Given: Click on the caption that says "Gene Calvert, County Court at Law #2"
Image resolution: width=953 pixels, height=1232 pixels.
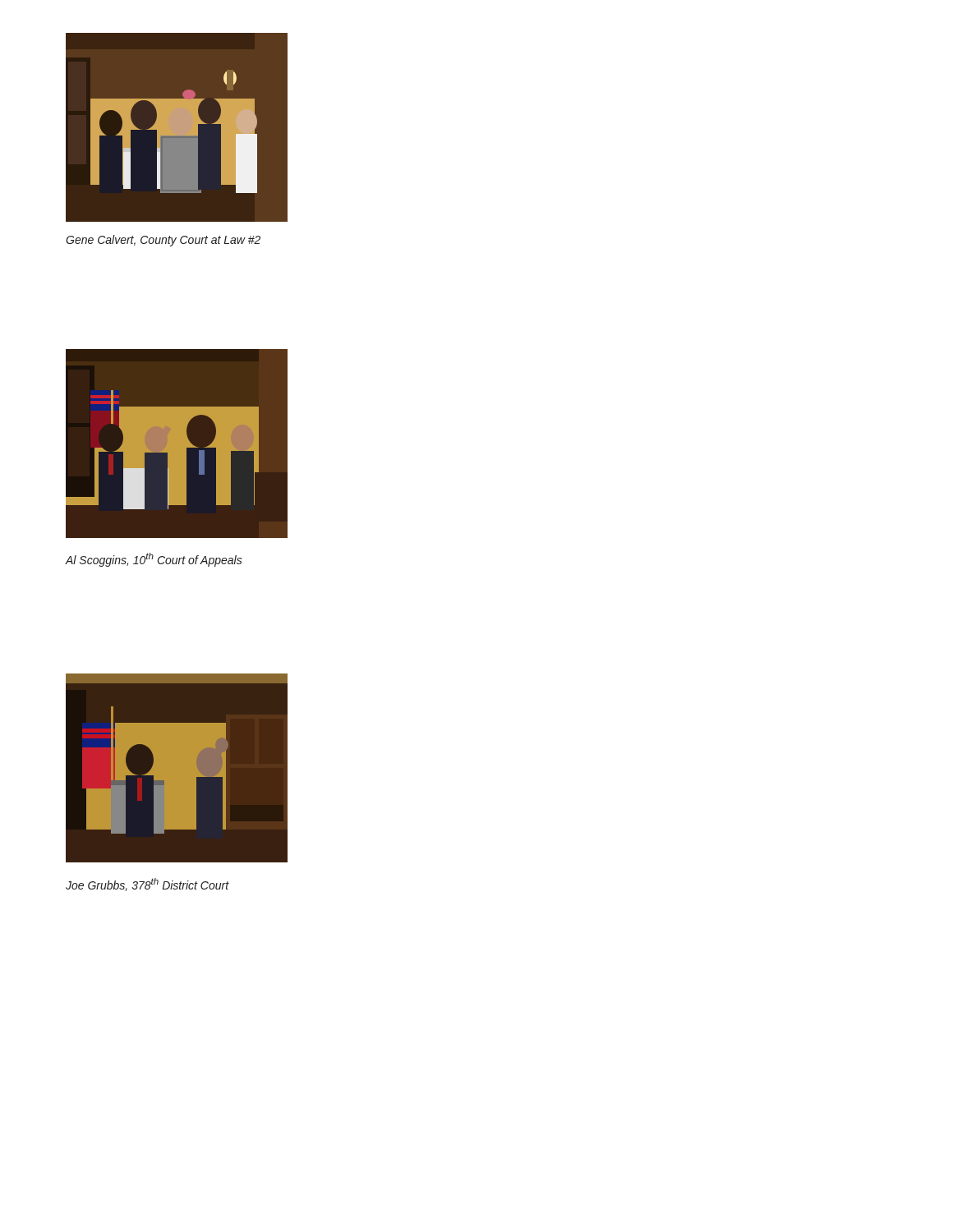Looking at the screenshot, I should [163, 240].
